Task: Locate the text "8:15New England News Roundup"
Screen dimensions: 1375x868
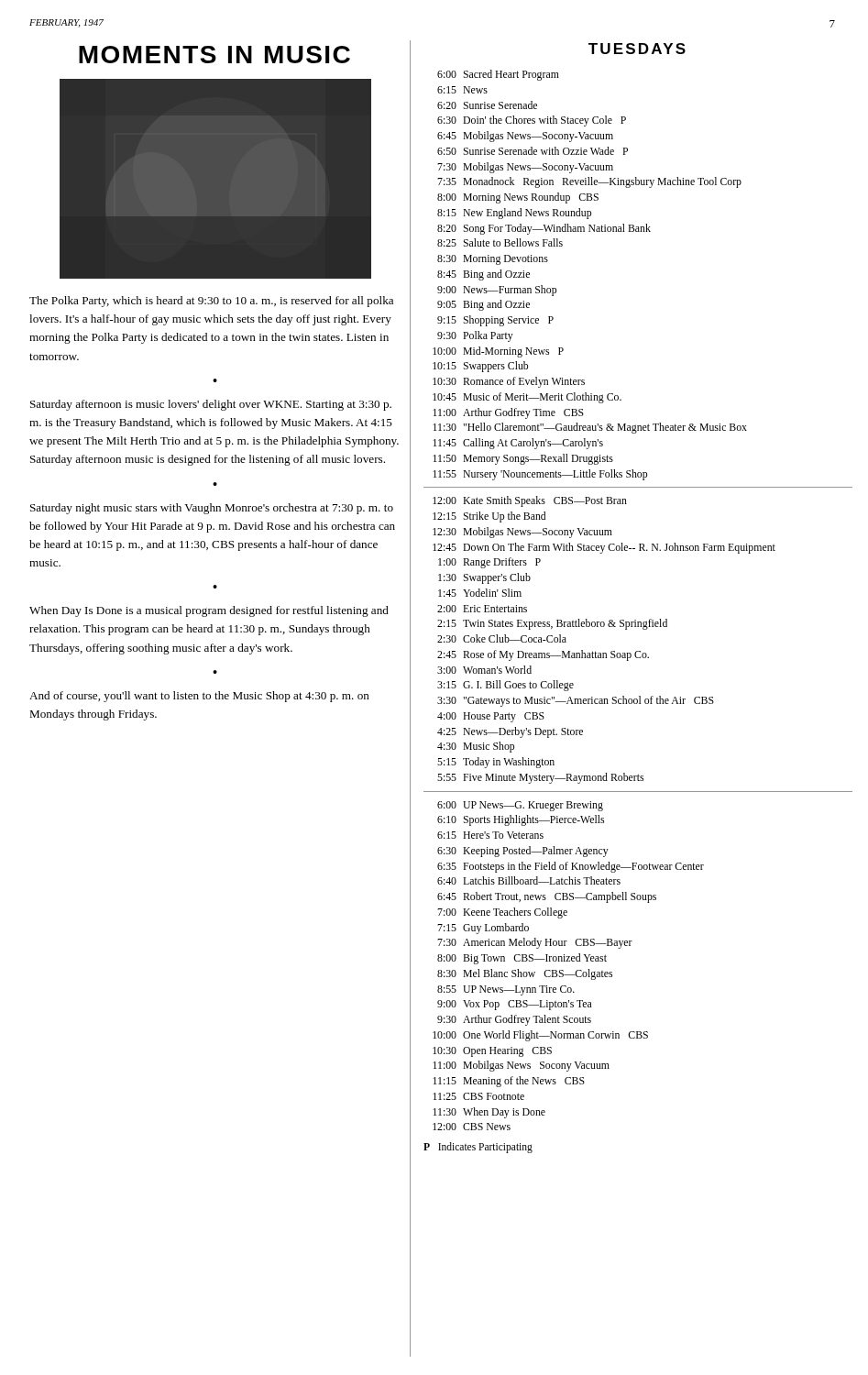Action: click(514, 214)
